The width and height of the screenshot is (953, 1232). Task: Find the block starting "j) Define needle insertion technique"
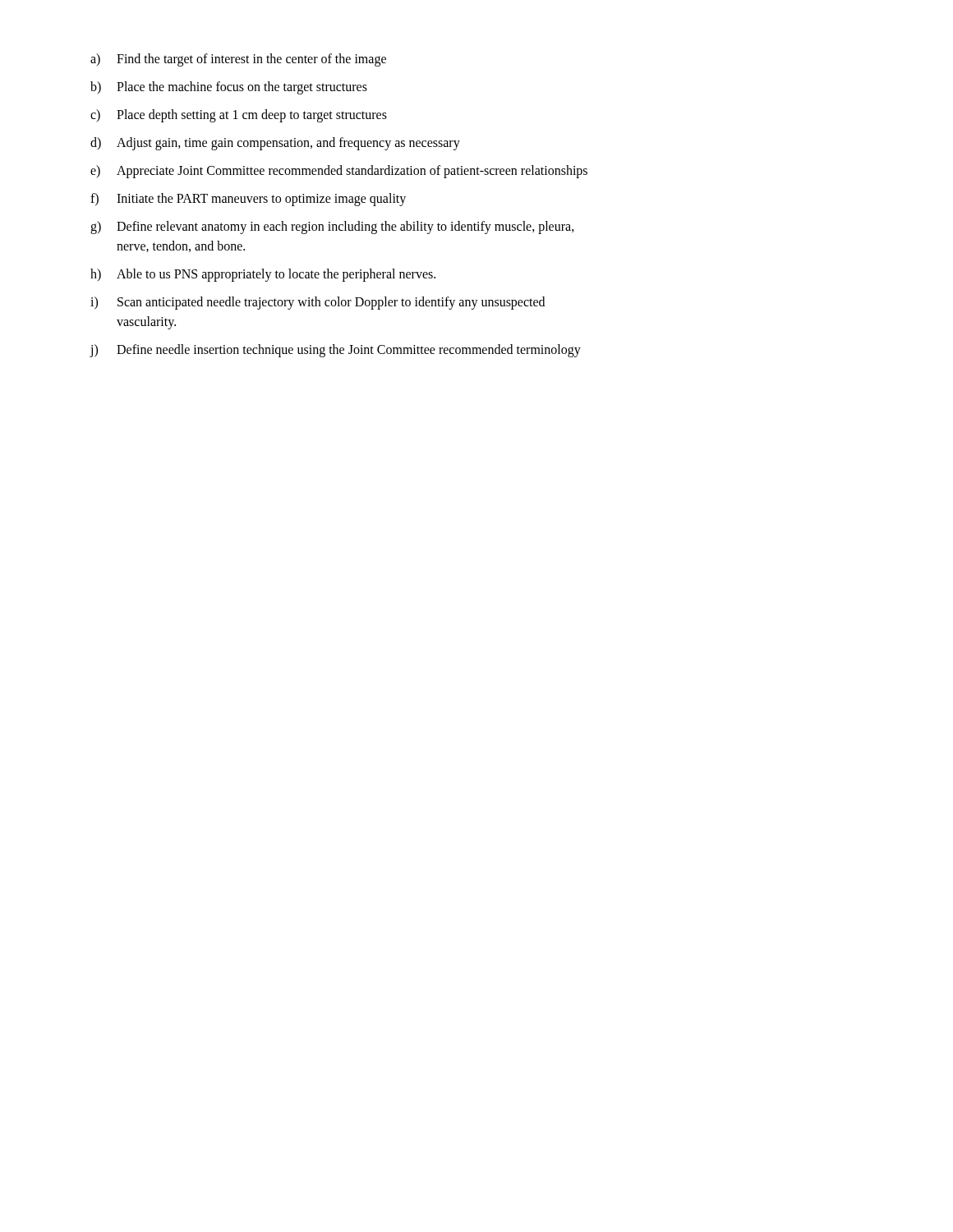coord(476,350)
